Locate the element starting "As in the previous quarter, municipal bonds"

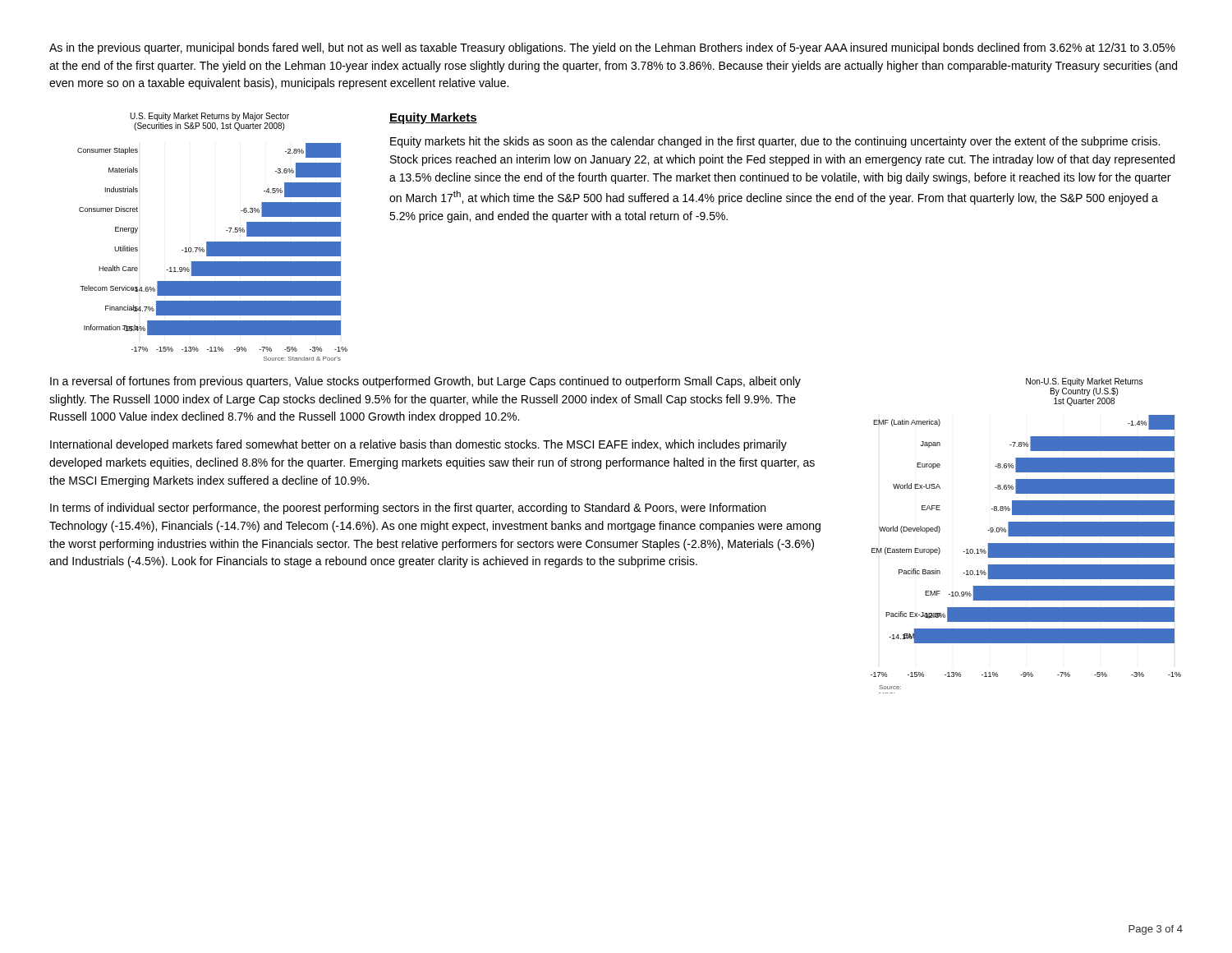[x=614, y=65]
